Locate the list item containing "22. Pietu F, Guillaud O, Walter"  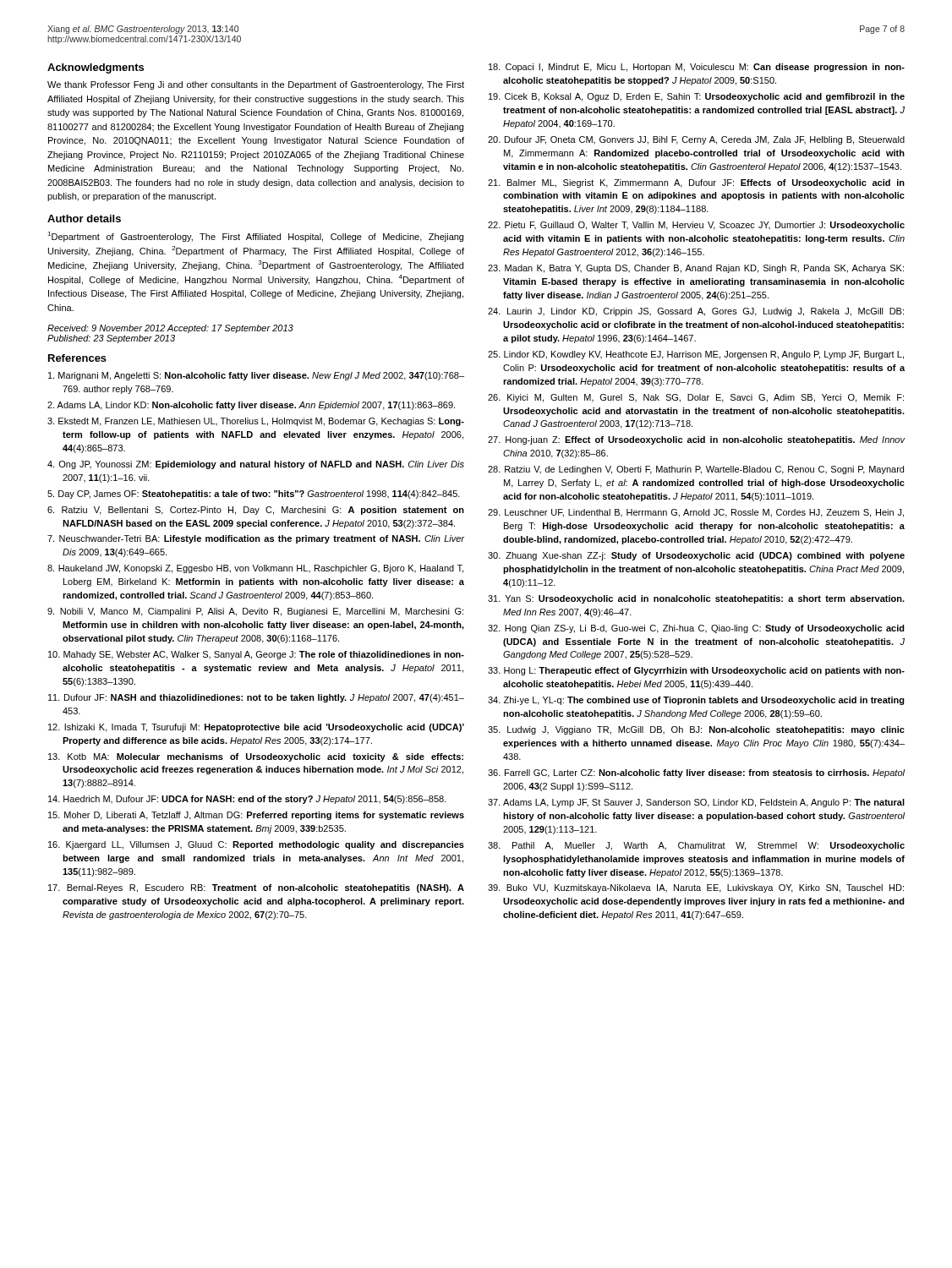click(696, 239)
